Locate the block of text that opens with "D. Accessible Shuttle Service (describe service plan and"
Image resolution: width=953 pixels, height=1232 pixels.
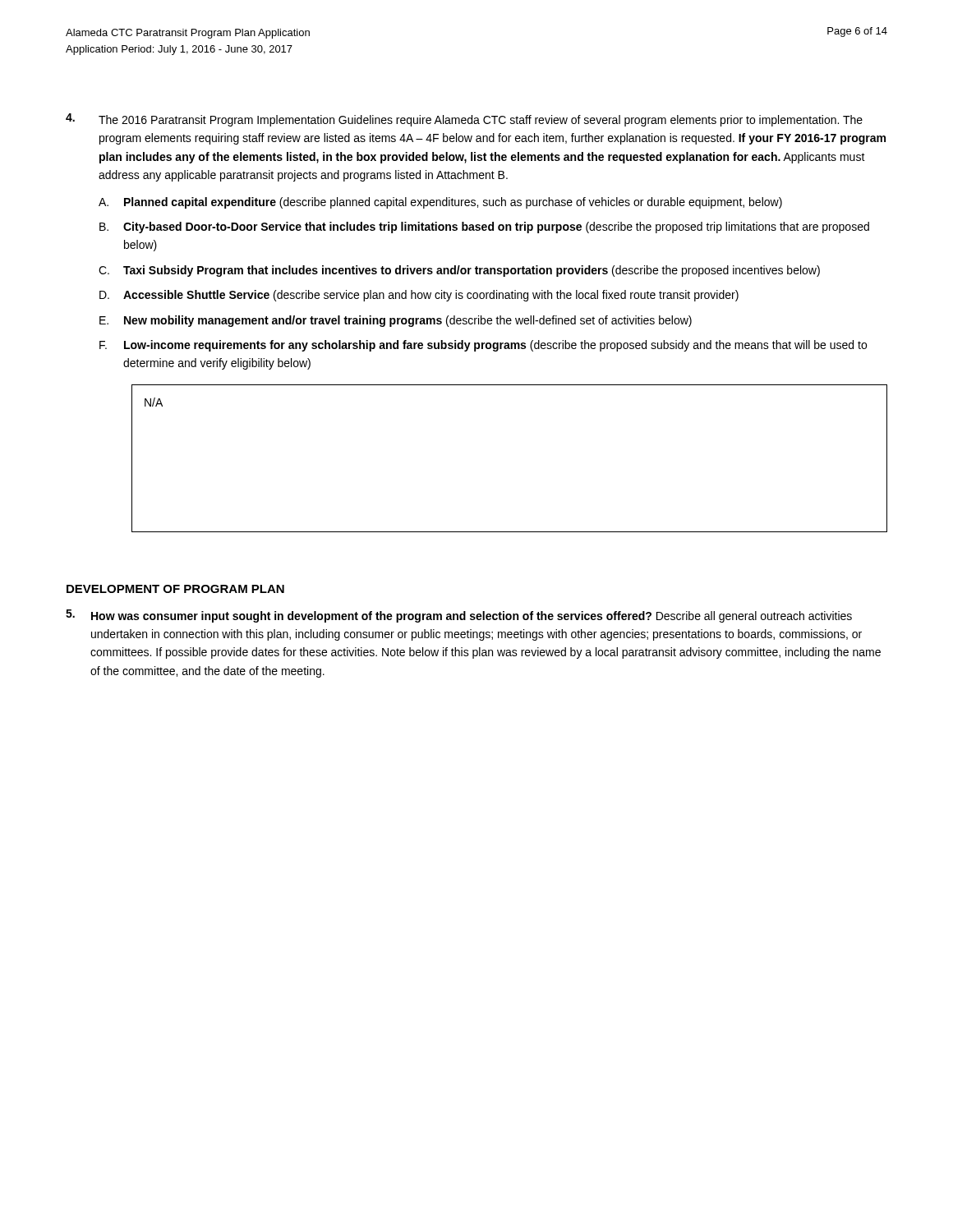click(419, 295)
